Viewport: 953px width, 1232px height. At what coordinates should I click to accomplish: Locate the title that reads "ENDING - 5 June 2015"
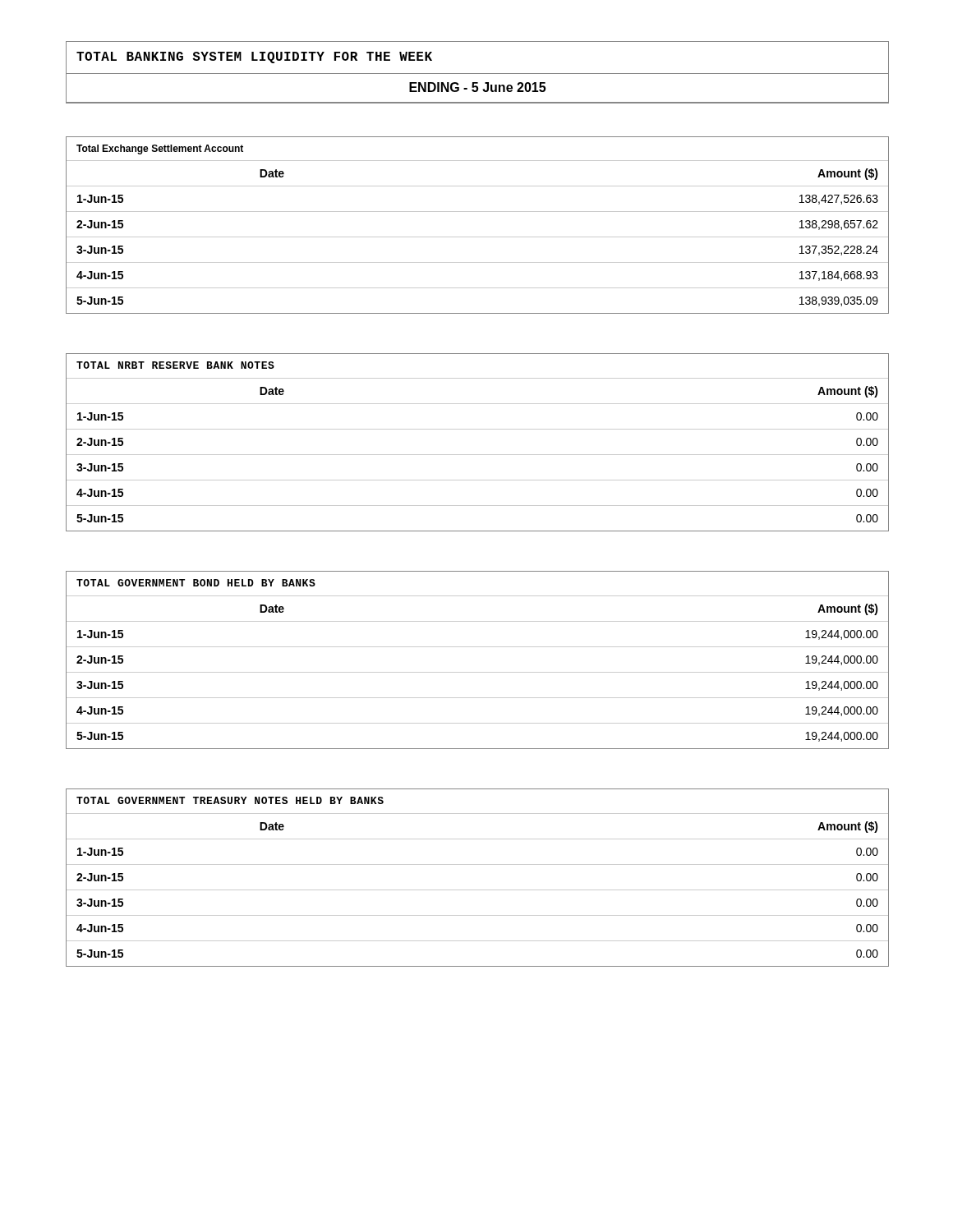[477, 87]
